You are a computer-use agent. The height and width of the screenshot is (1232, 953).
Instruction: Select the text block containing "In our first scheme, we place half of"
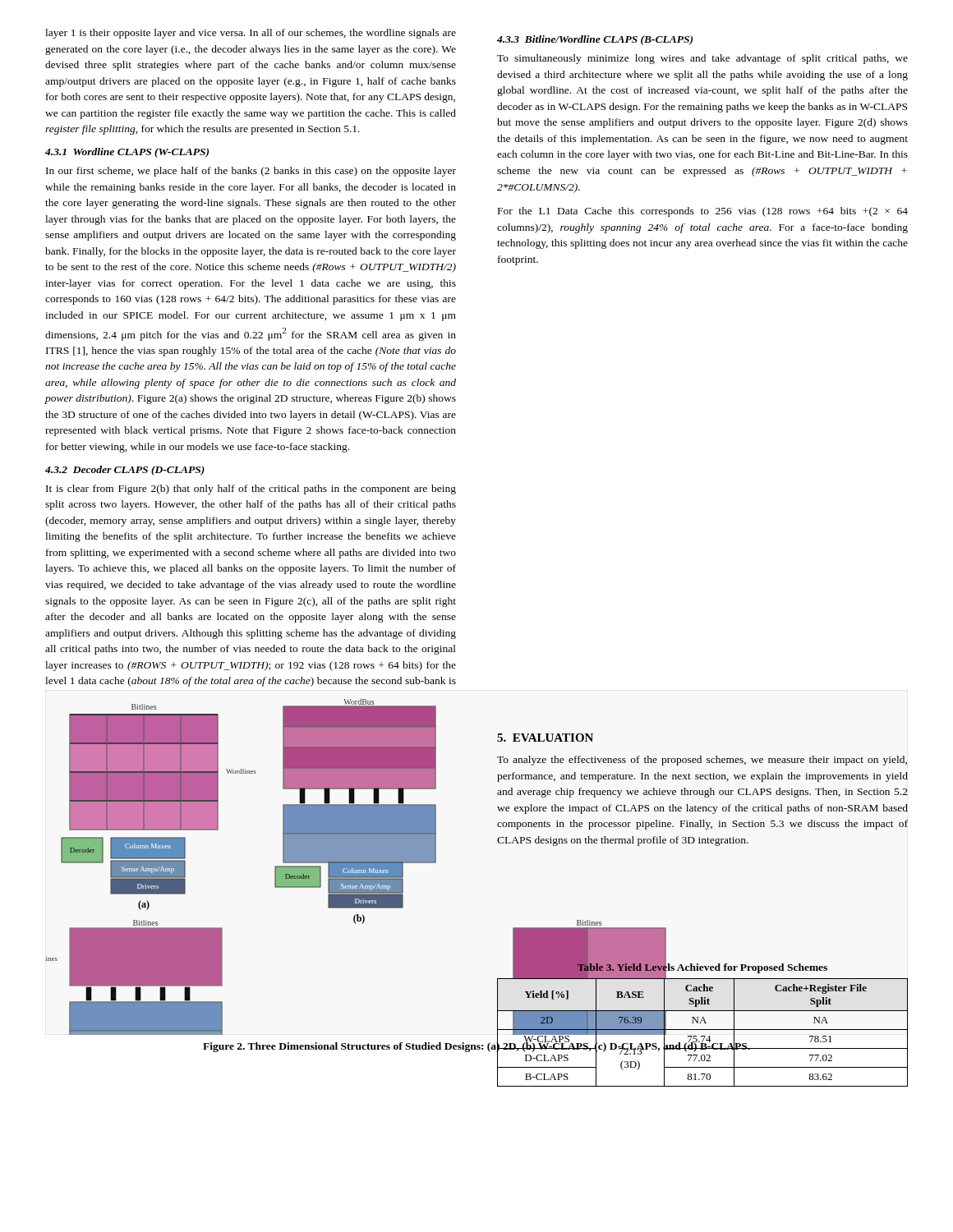point(251,308)
